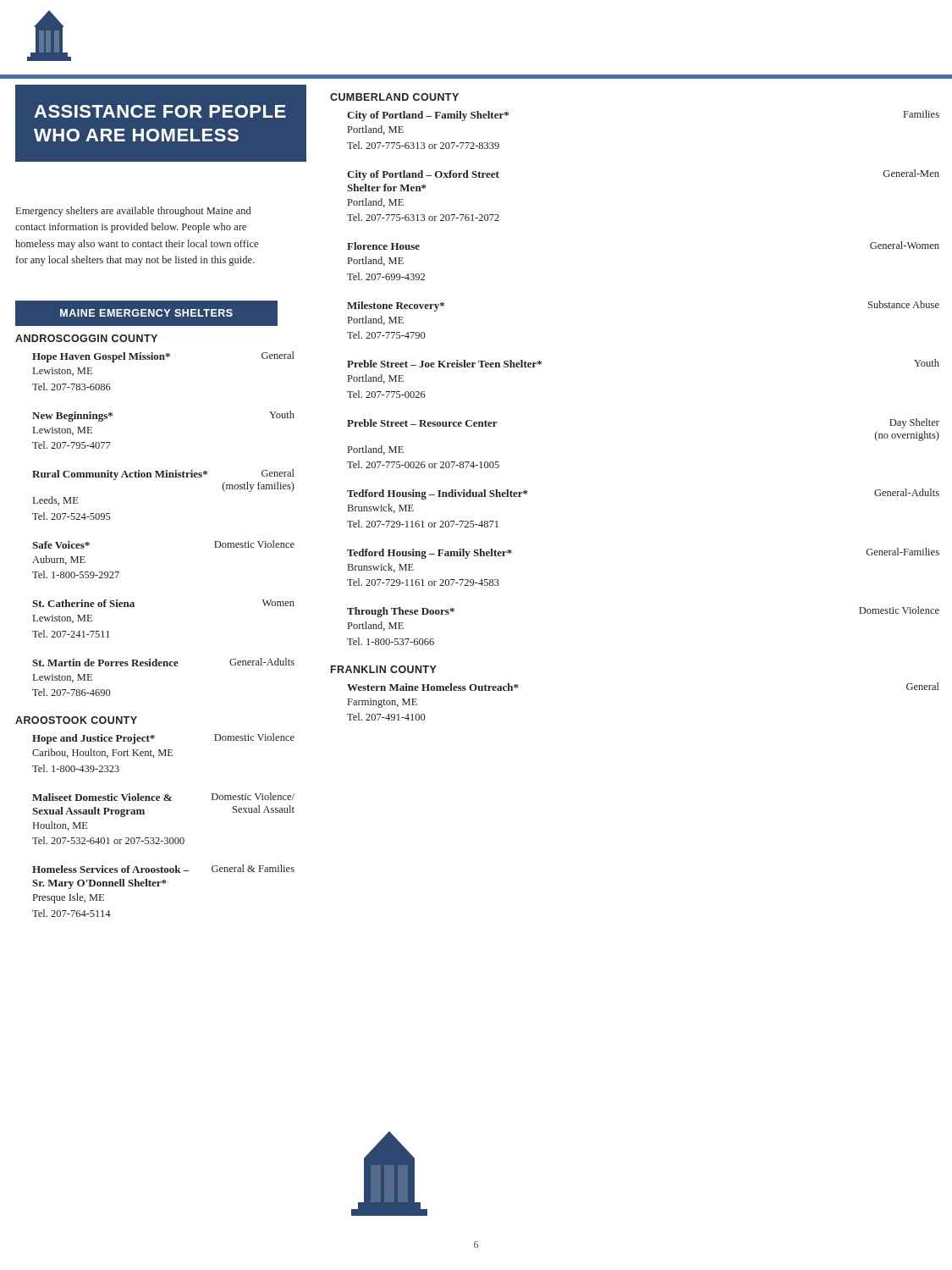Screen dimensions: 1270x952
Task: Click on the list item containing "General-Men City of Portland – Oxford"
Action: [x=408, y=175]
